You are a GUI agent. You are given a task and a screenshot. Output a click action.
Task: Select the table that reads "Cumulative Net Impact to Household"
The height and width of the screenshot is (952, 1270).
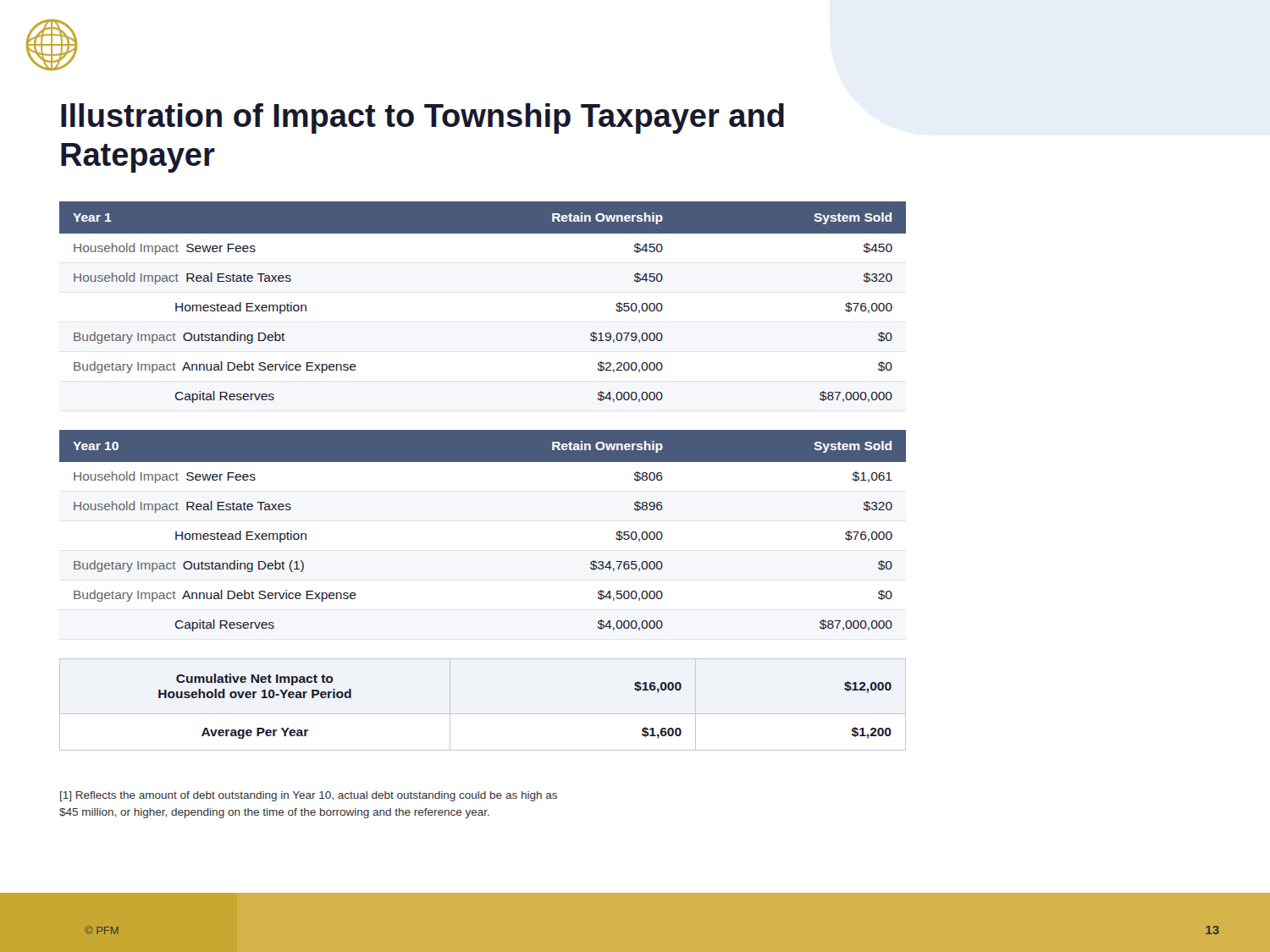(635, 705)
